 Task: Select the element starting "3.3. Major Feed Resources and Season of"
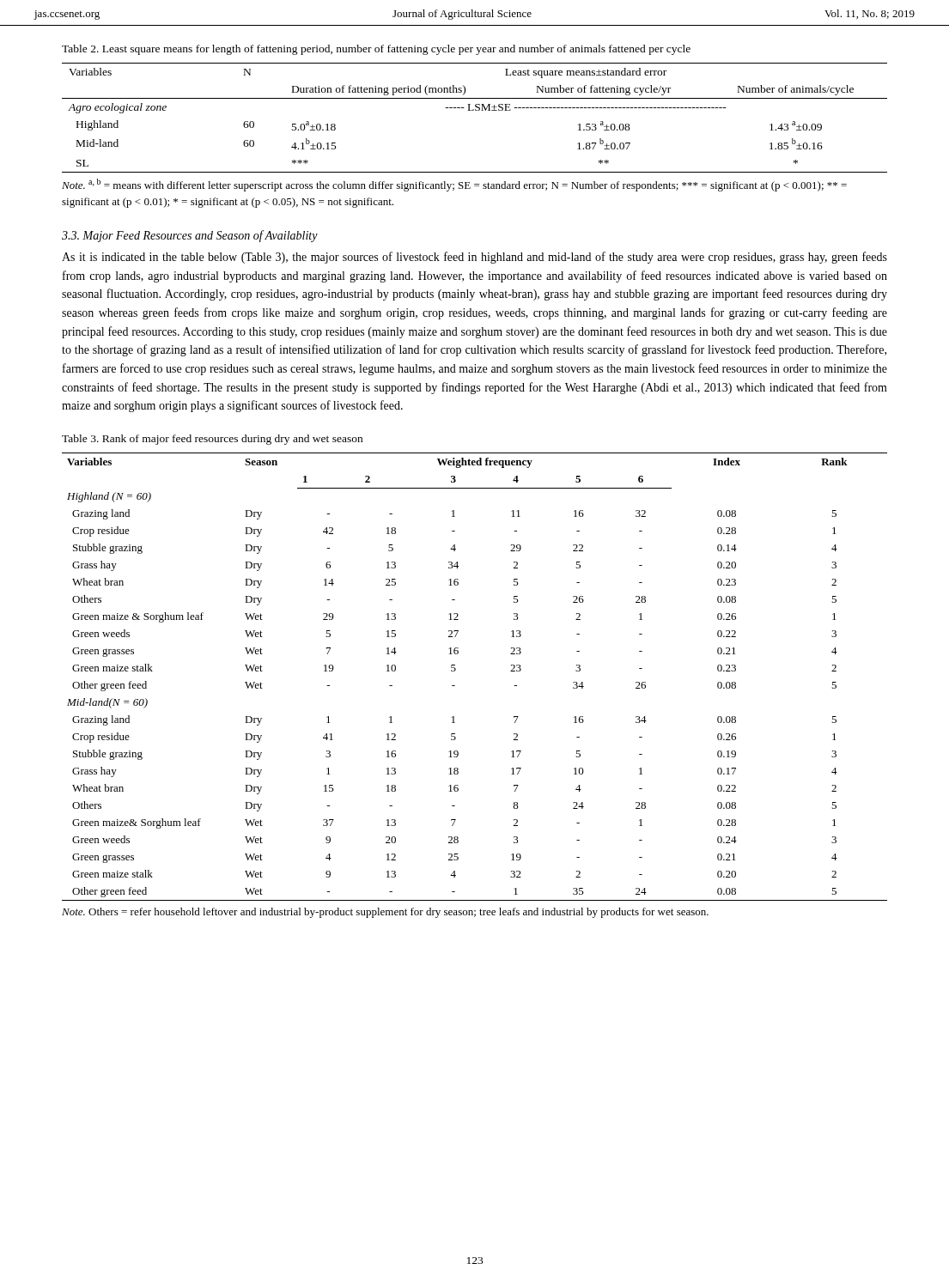pyautogui.click(x=190, y=236)
